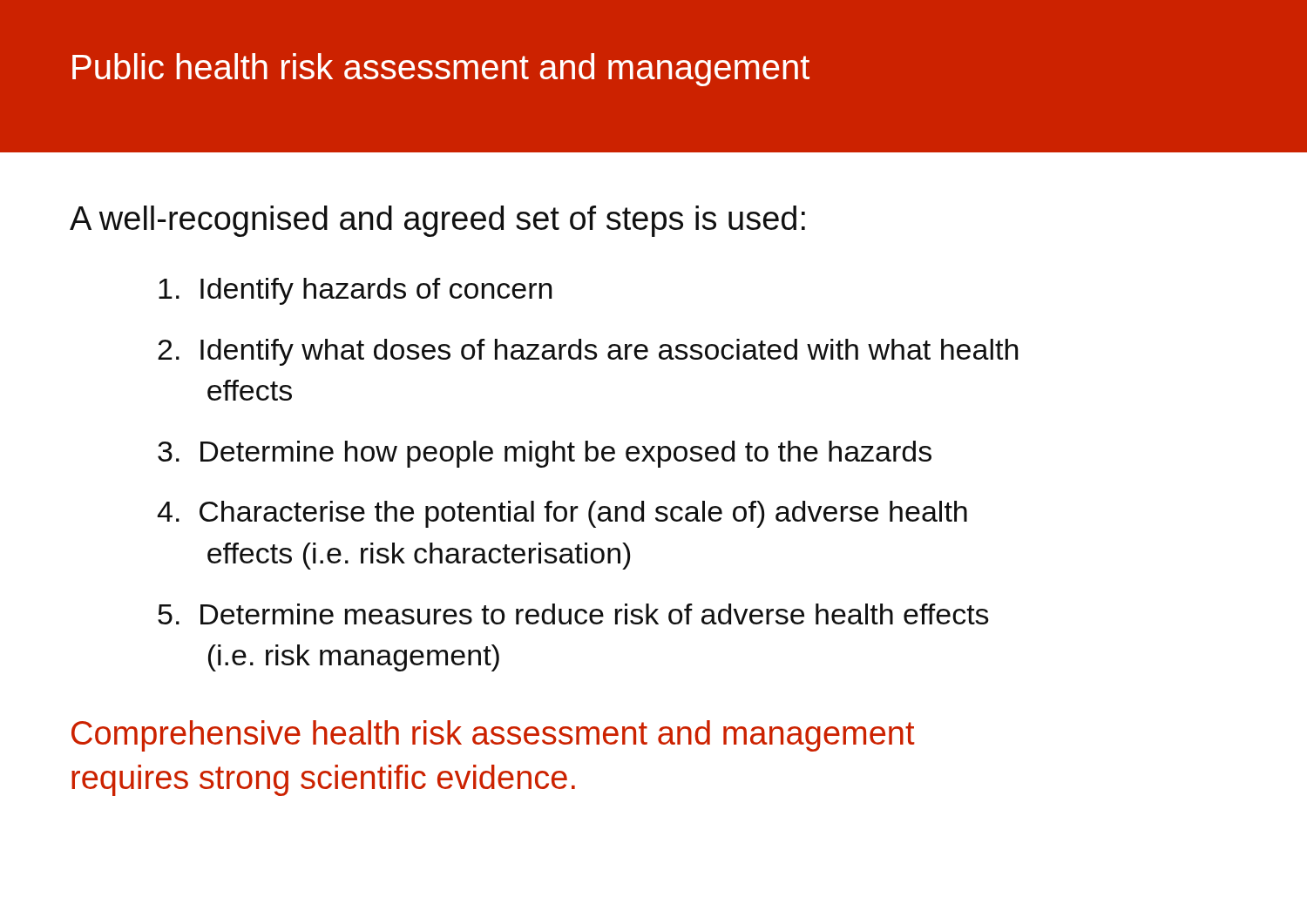Where is the passage that starts "Comprehensive health risk"?
The height and width of the screenshot is (924, 1307).
click(492, 755)
